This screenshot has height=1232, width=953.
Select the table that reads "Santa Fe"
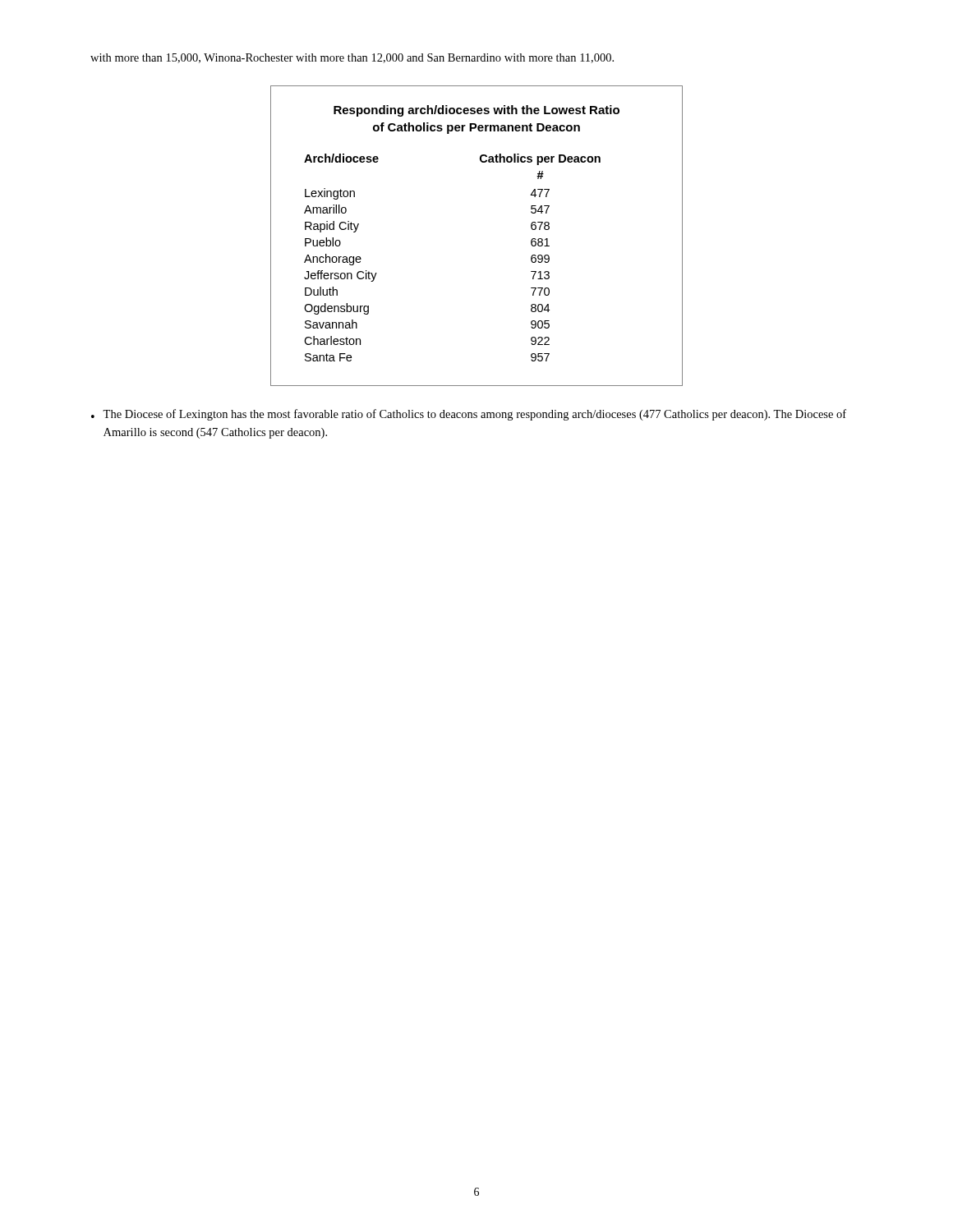point(476,236)
